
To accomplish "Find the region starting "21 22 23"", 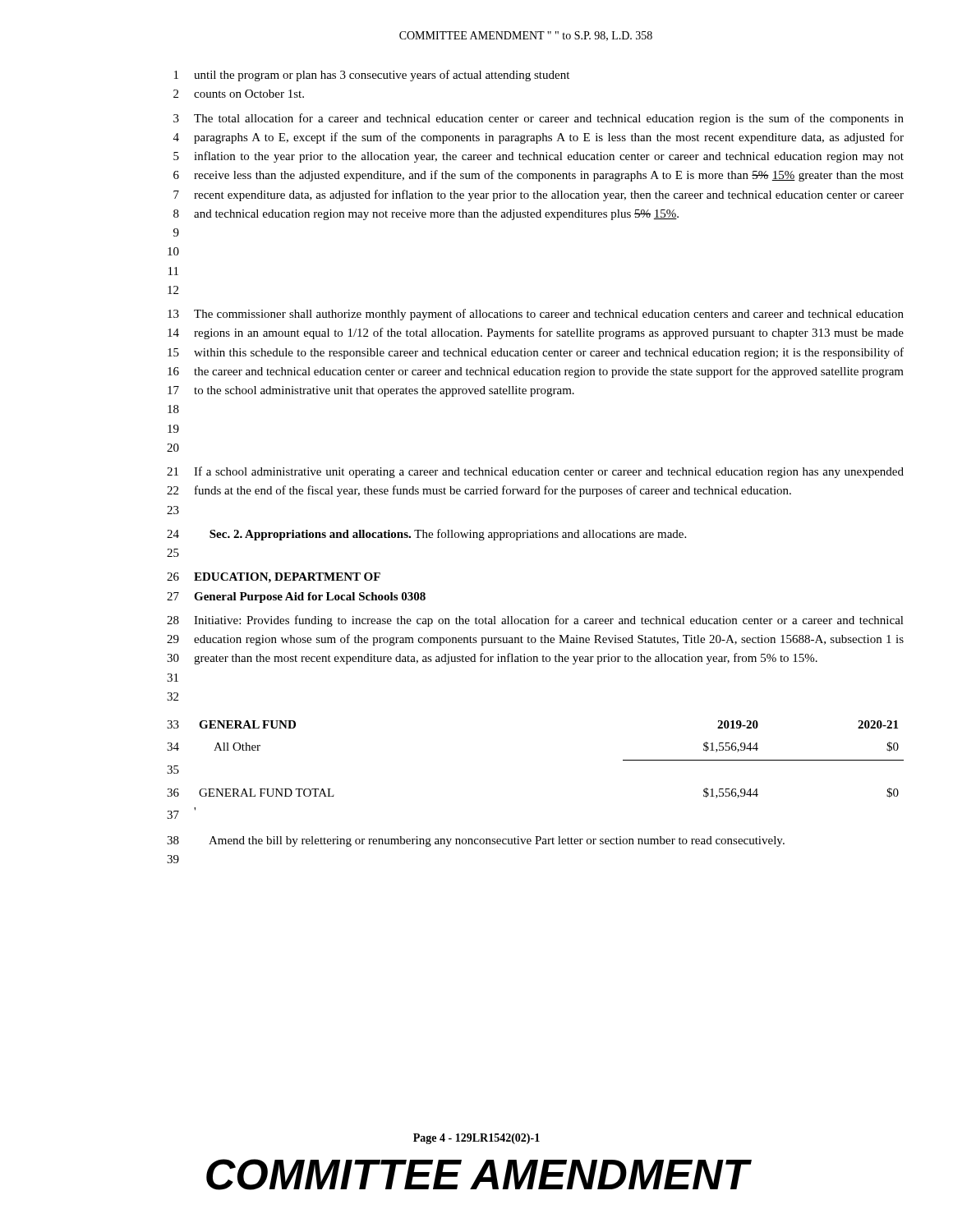I will 526,491.
